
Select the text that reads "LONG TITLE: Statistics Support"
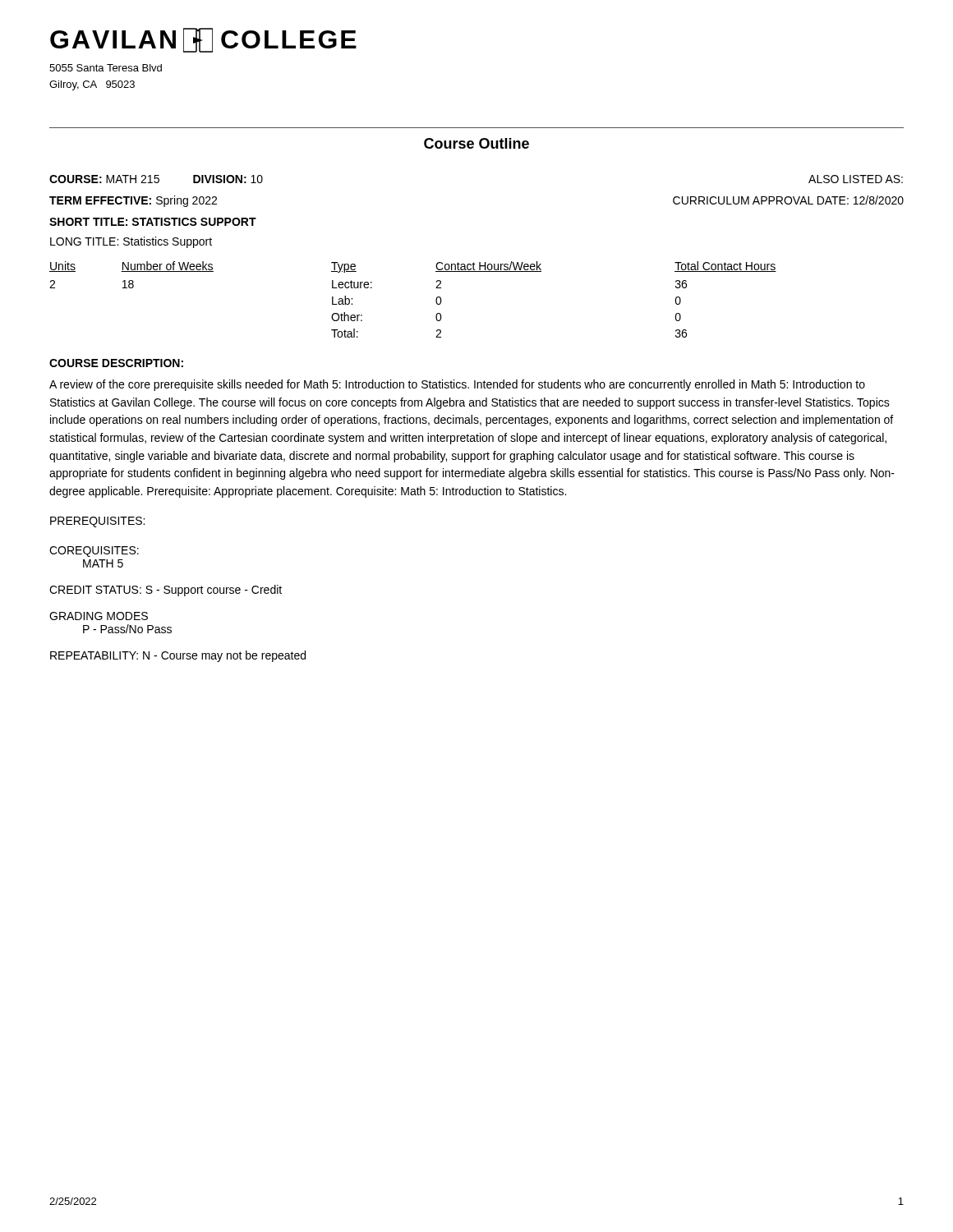click(131, 241)
